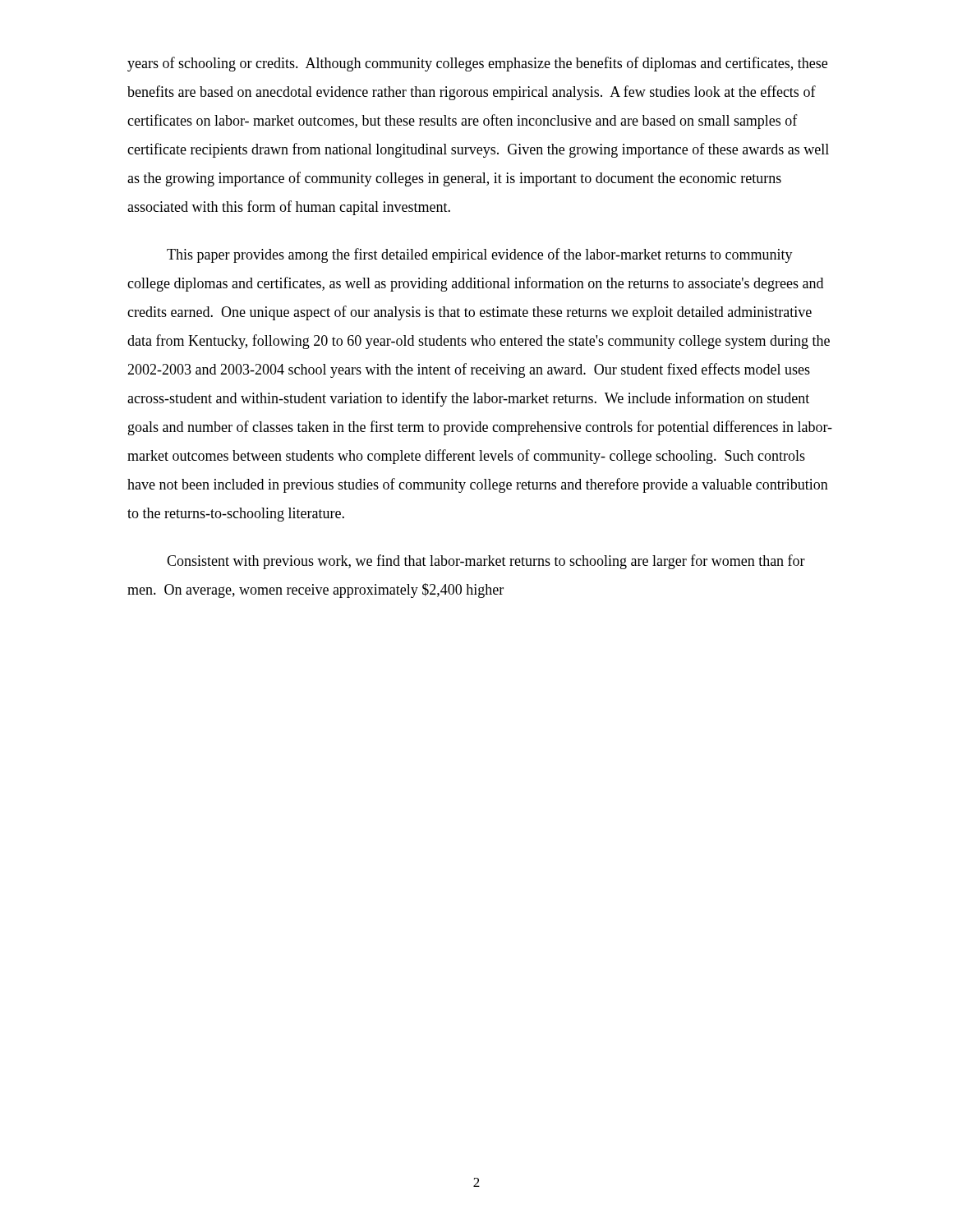Select the text block containing "years of schooling or"
Image resolution: width=953 pixels, height=1232 pixels.
tap(478, 135)
